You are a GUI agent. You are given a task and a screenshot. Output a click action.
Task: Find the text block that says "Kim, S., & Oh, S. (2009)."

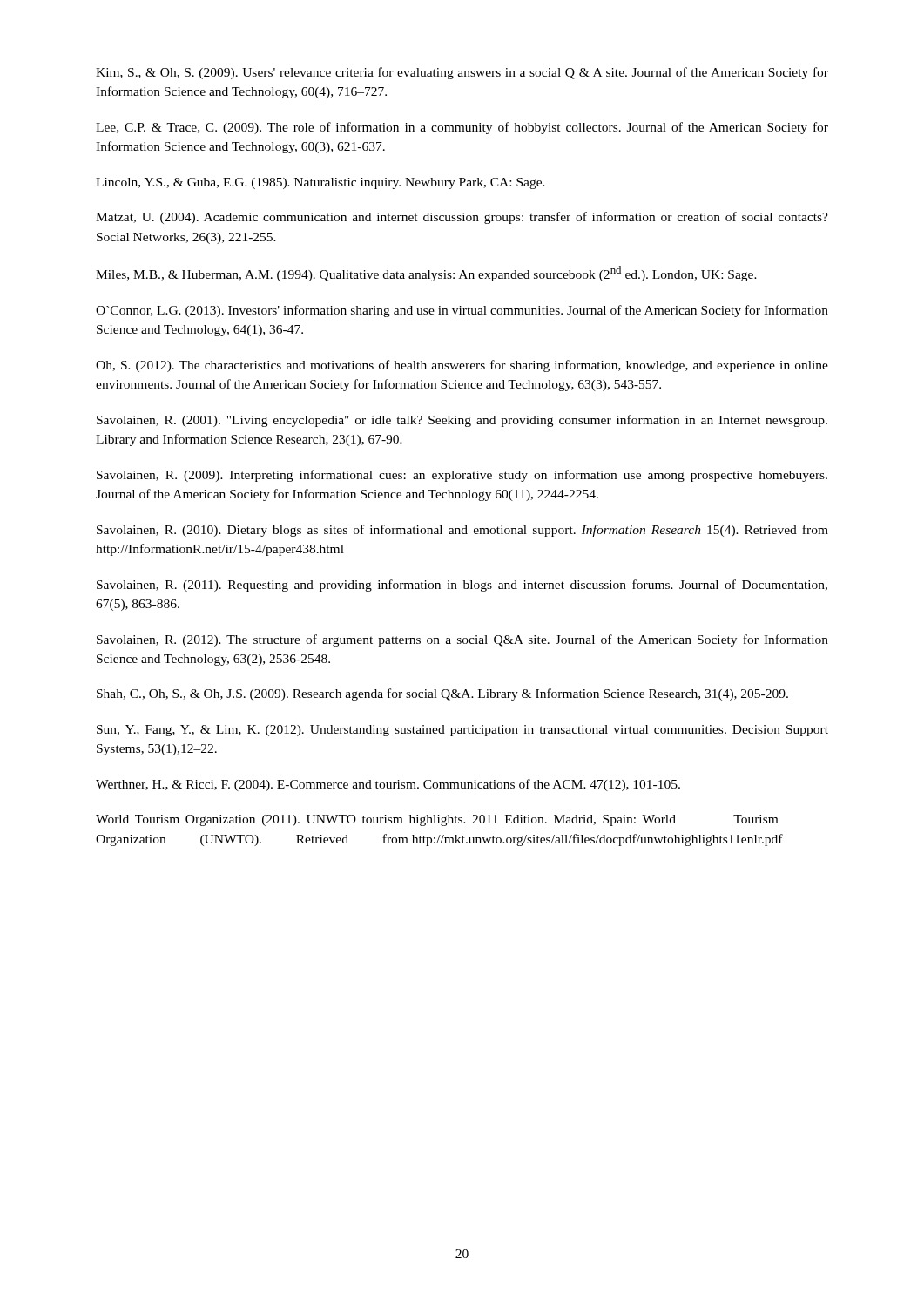click(x=462, y=82)
